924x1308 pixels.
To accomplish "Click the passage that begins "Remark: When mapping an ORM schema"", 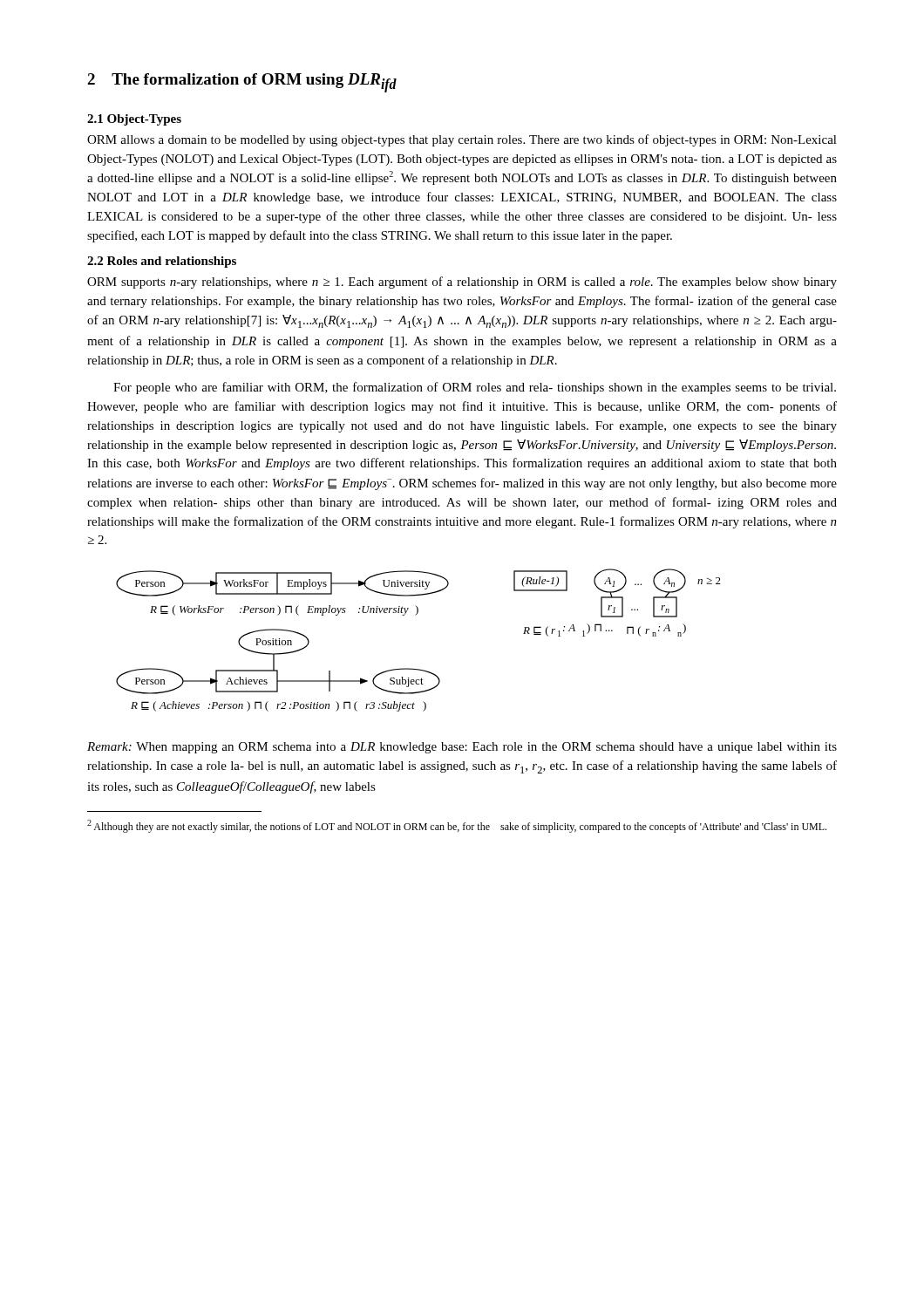I will [x=462, y=767].
